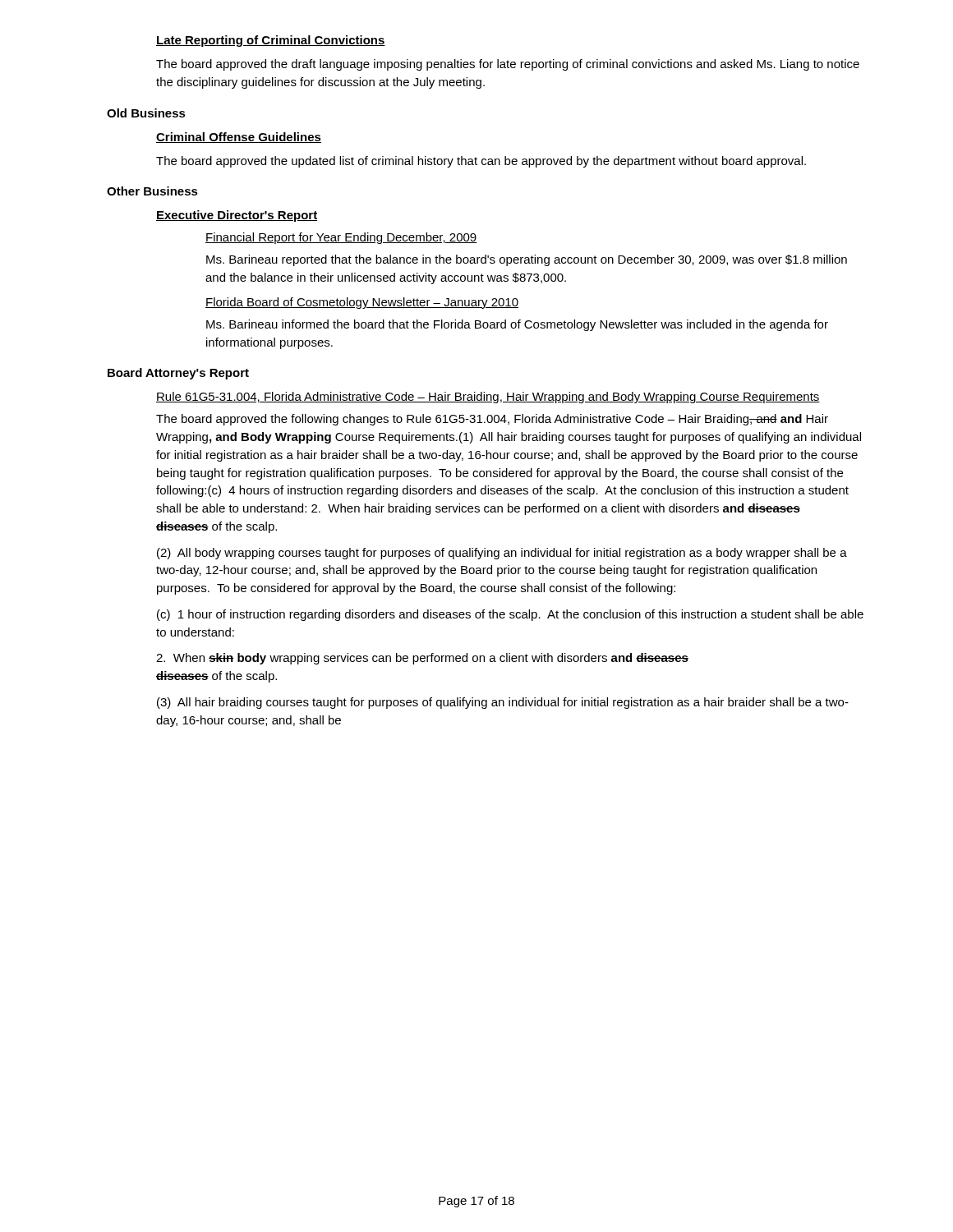Screen dimensions: 1232x953
Task: Click on the text block that reads "The board approved the updated list"
Action: pos(513,160)
